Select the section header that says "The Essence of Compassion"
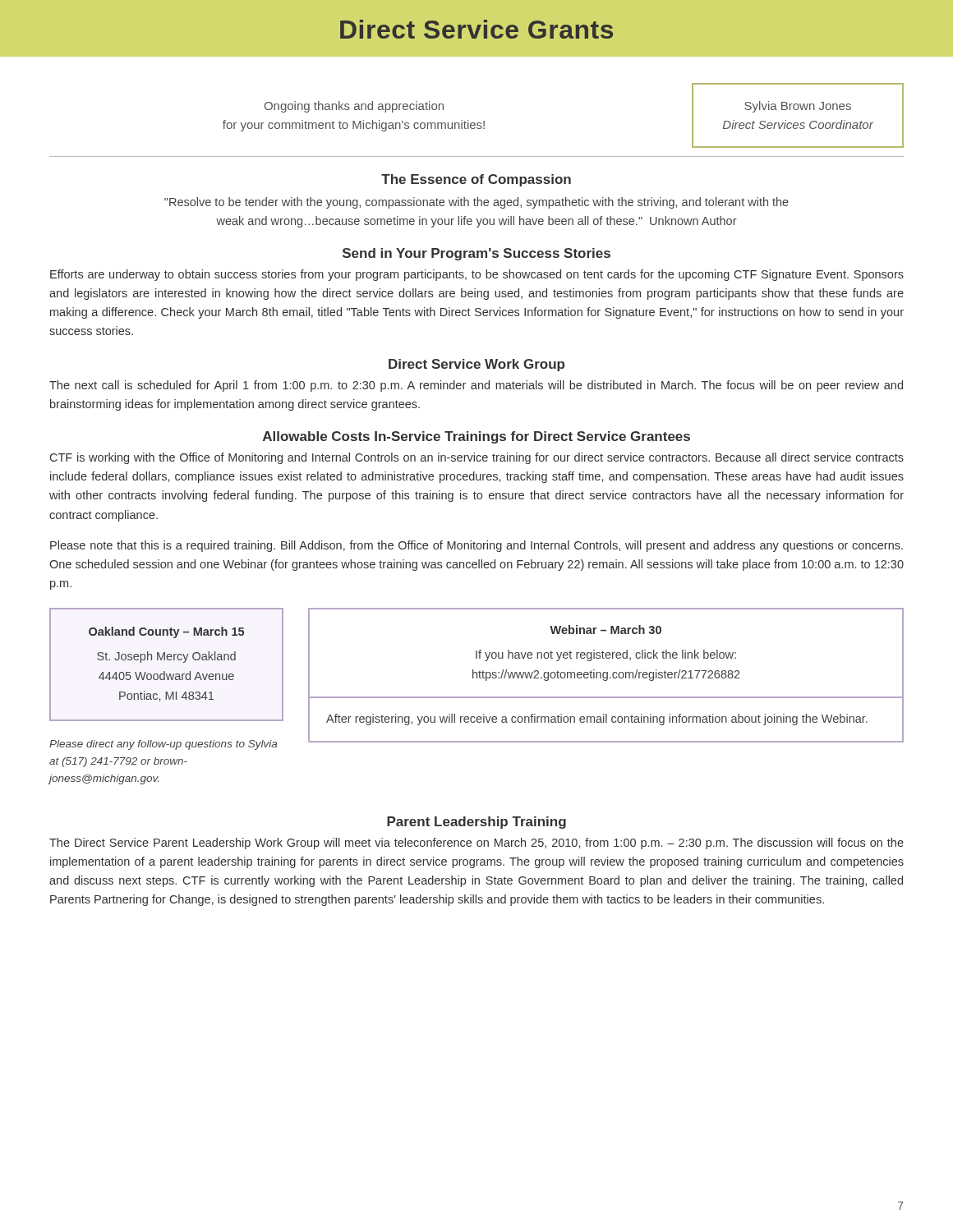 476,179
